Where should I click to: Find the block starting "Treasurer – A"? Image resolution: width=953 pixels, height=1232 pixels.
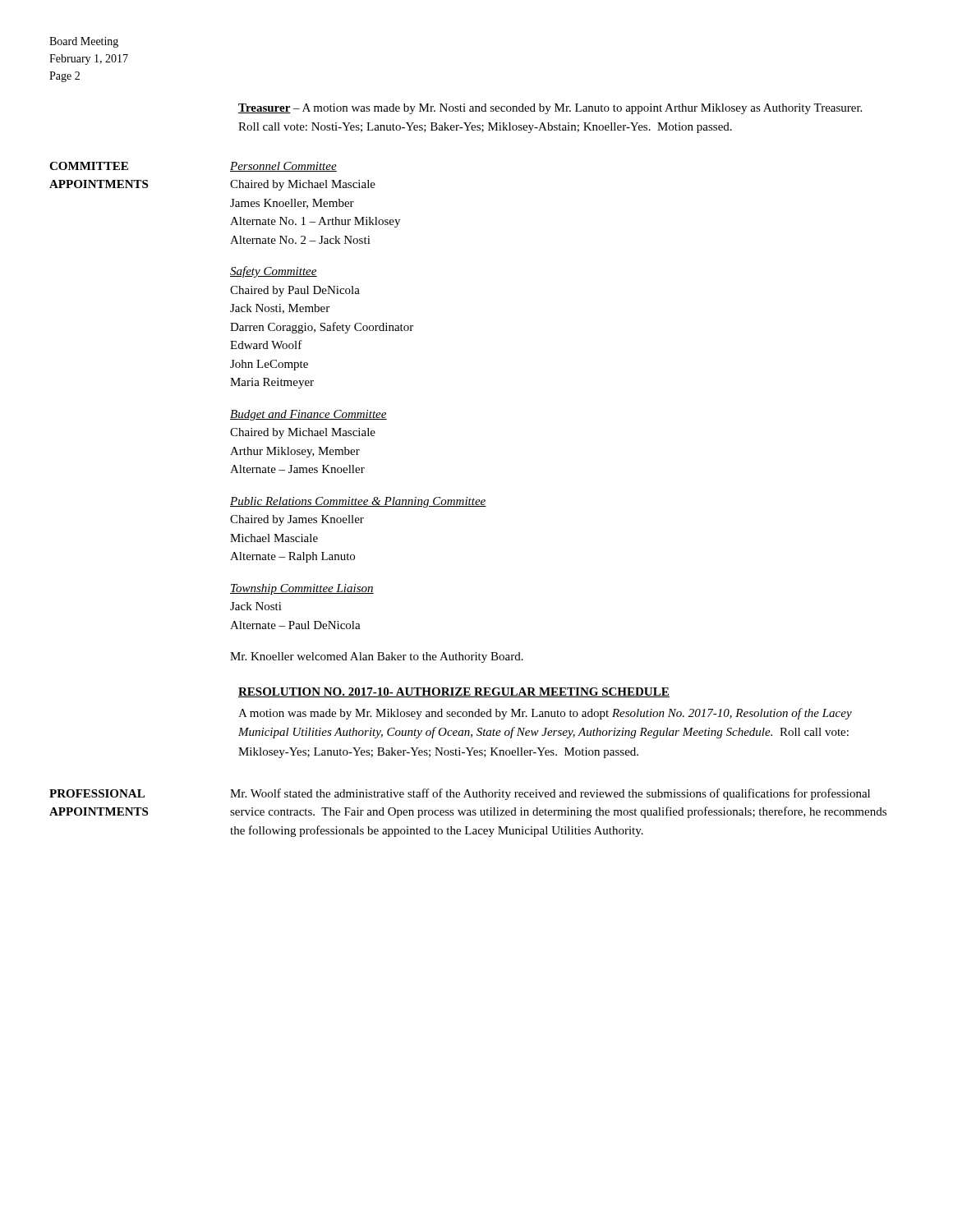(552, 117)
